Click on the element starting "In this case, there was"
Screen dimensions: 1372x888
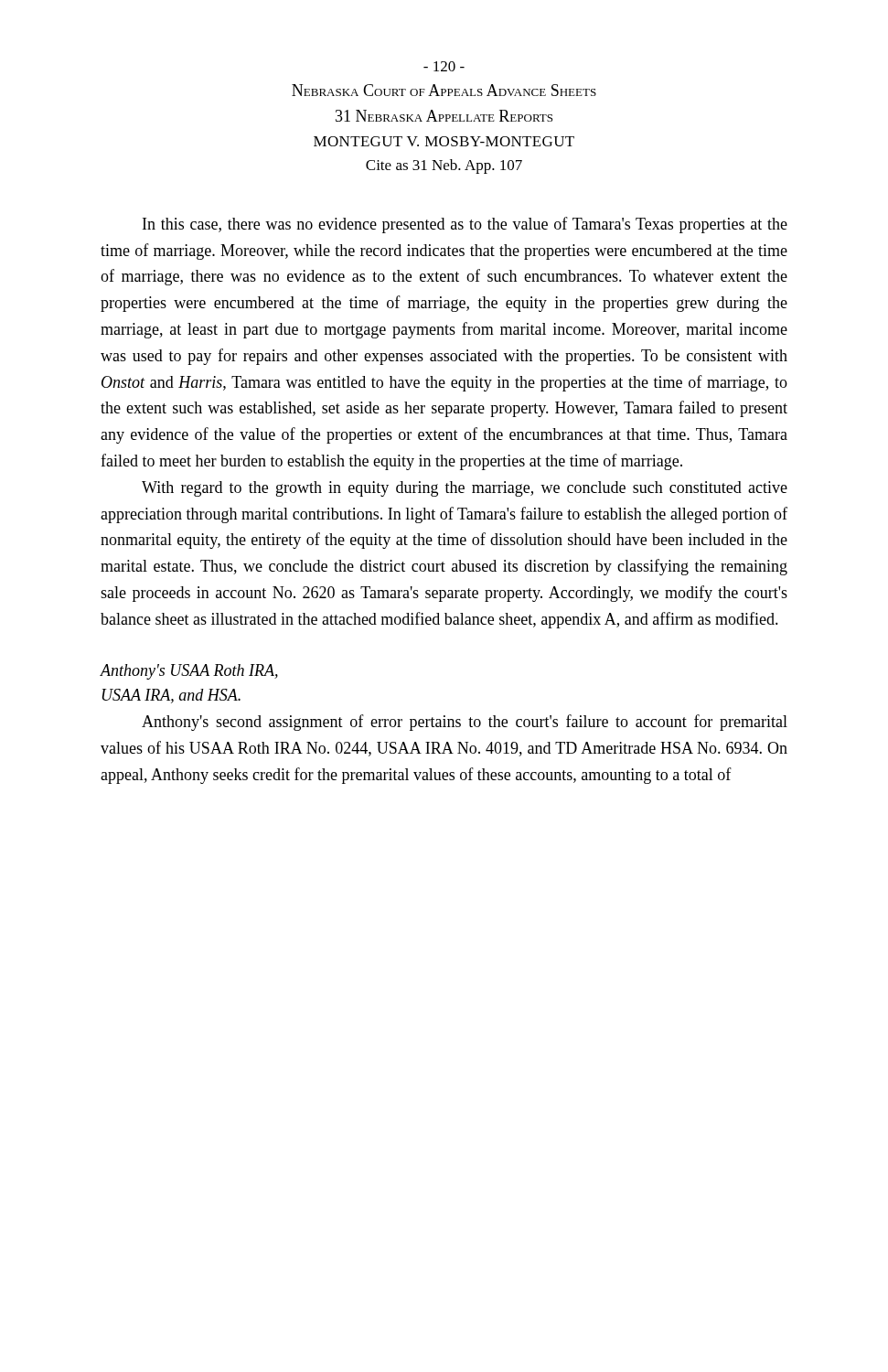(x=444, y=343)
